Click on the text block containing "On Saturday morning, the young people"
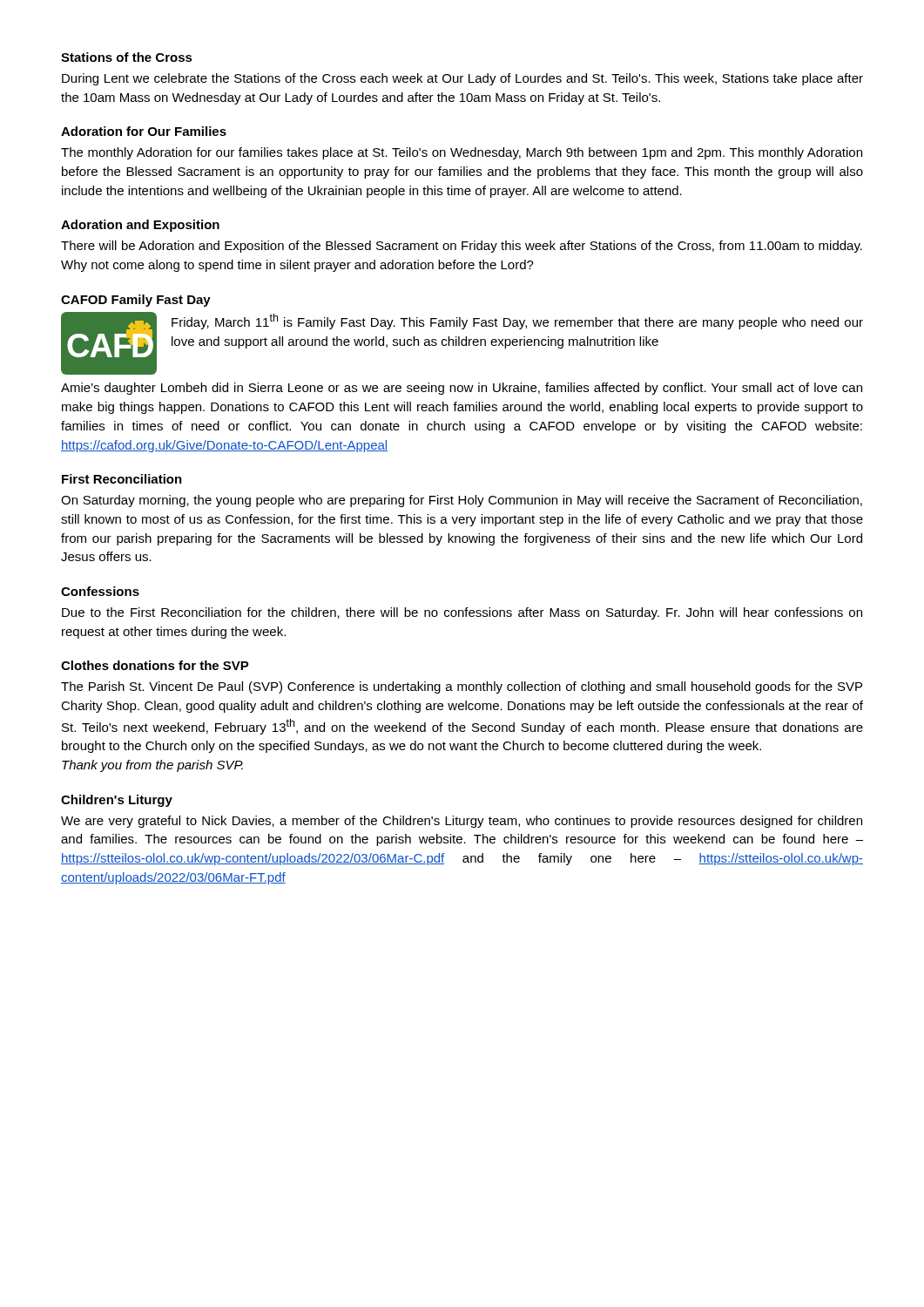924x1307 pixels. [x=462, y=528]
